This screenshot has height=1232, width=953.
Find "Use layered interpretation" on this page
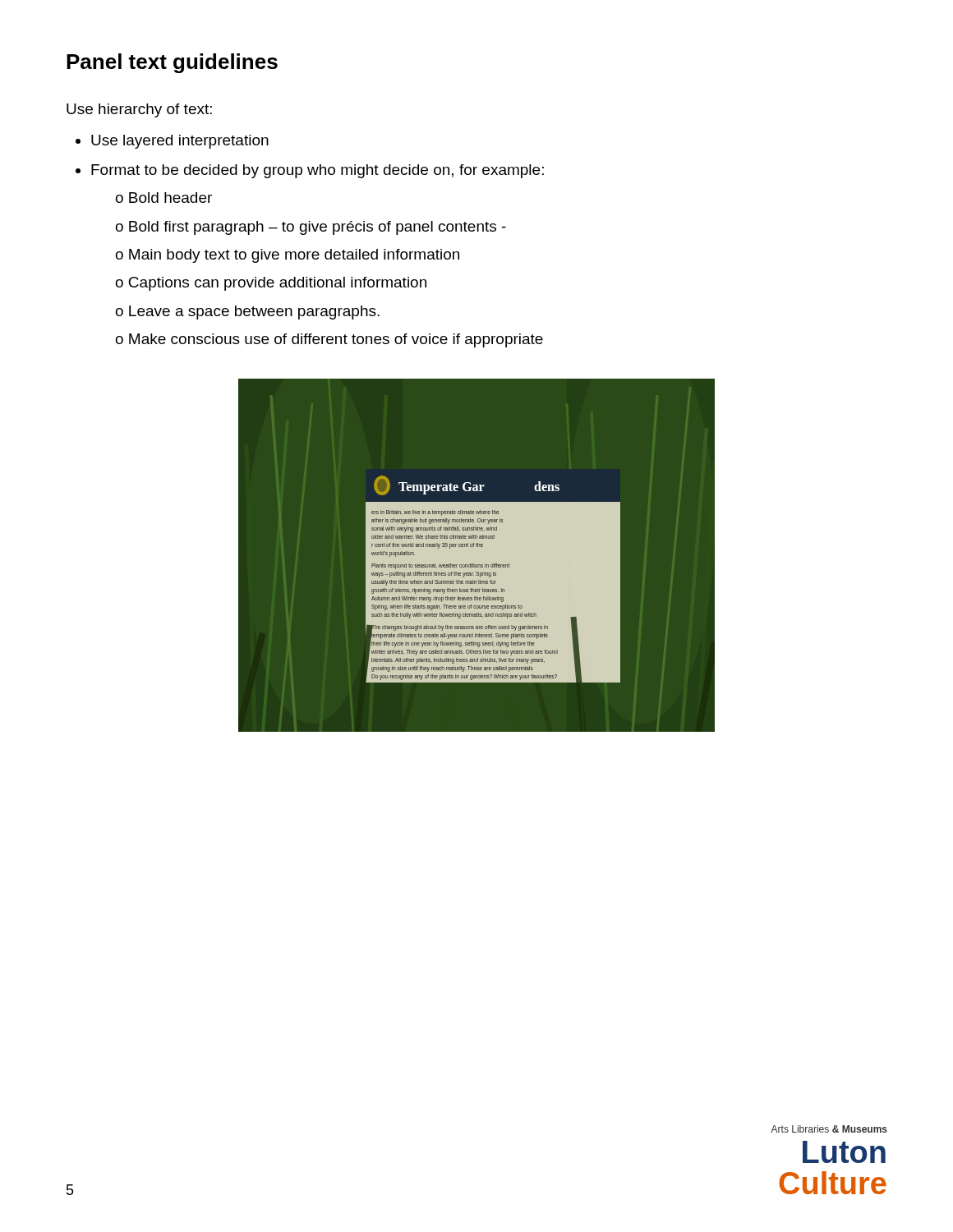[180, 140]
